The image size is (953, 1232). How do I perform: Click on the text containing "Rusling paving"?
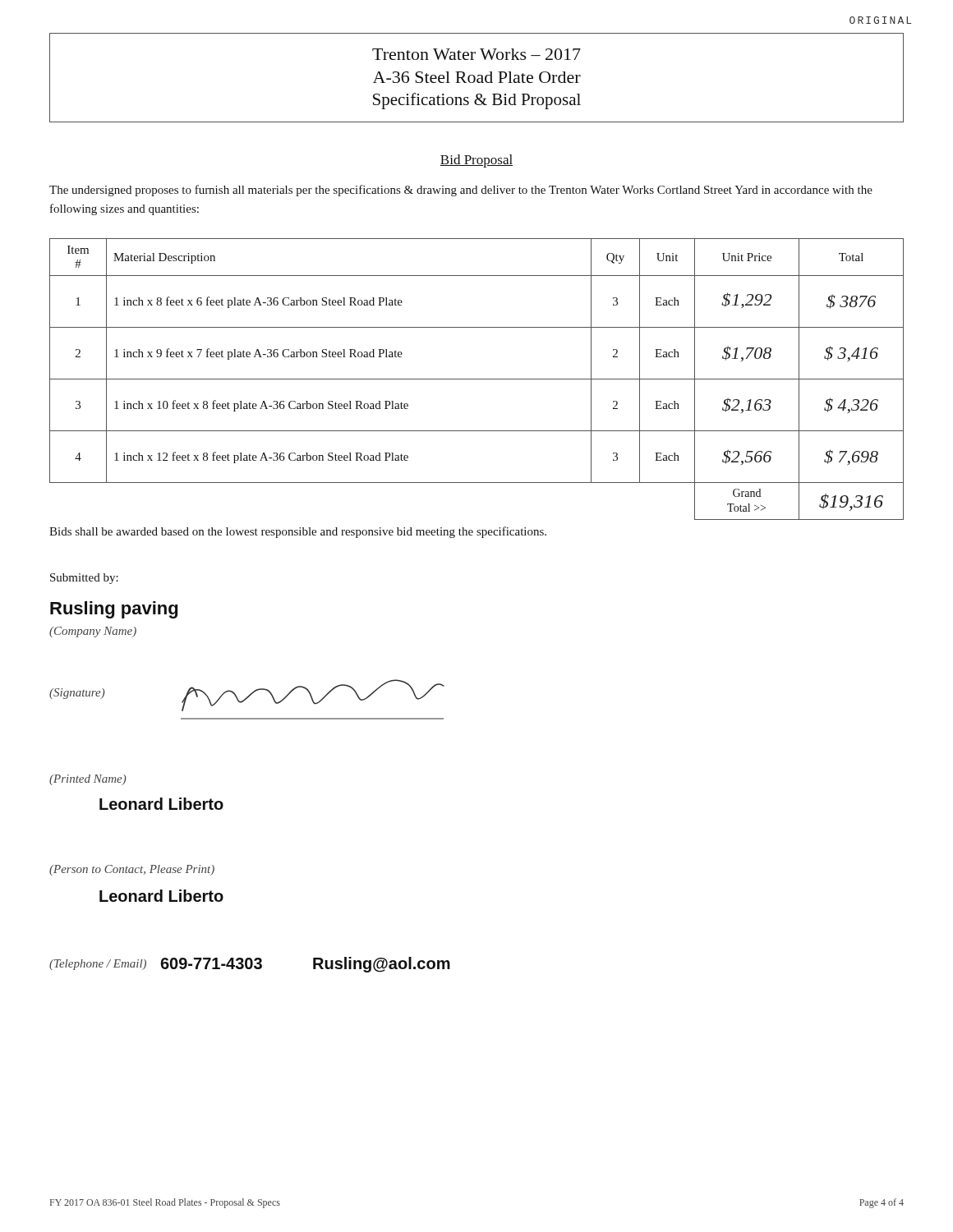[114, 608]
